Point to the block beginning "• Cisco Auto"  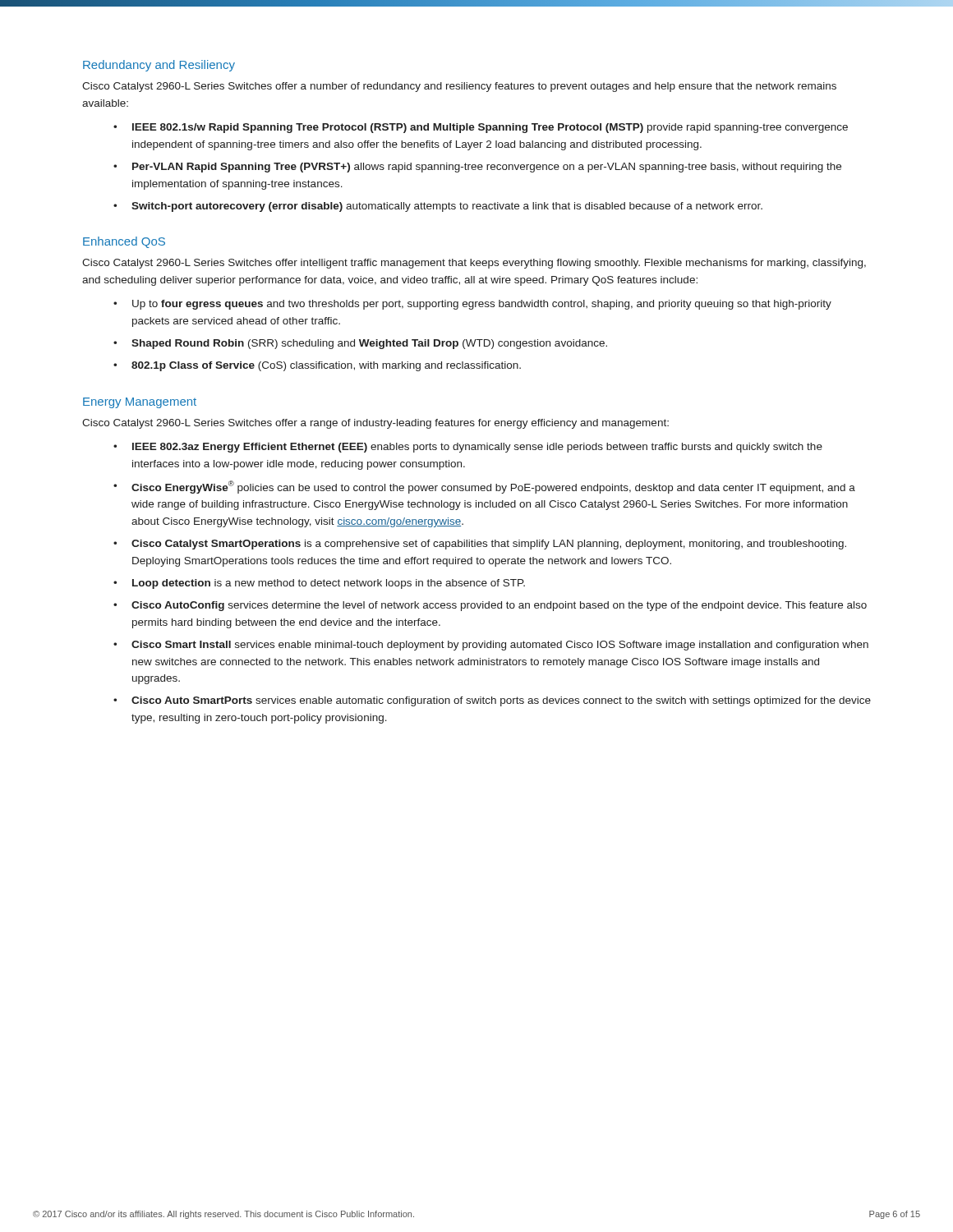[492, 708]
